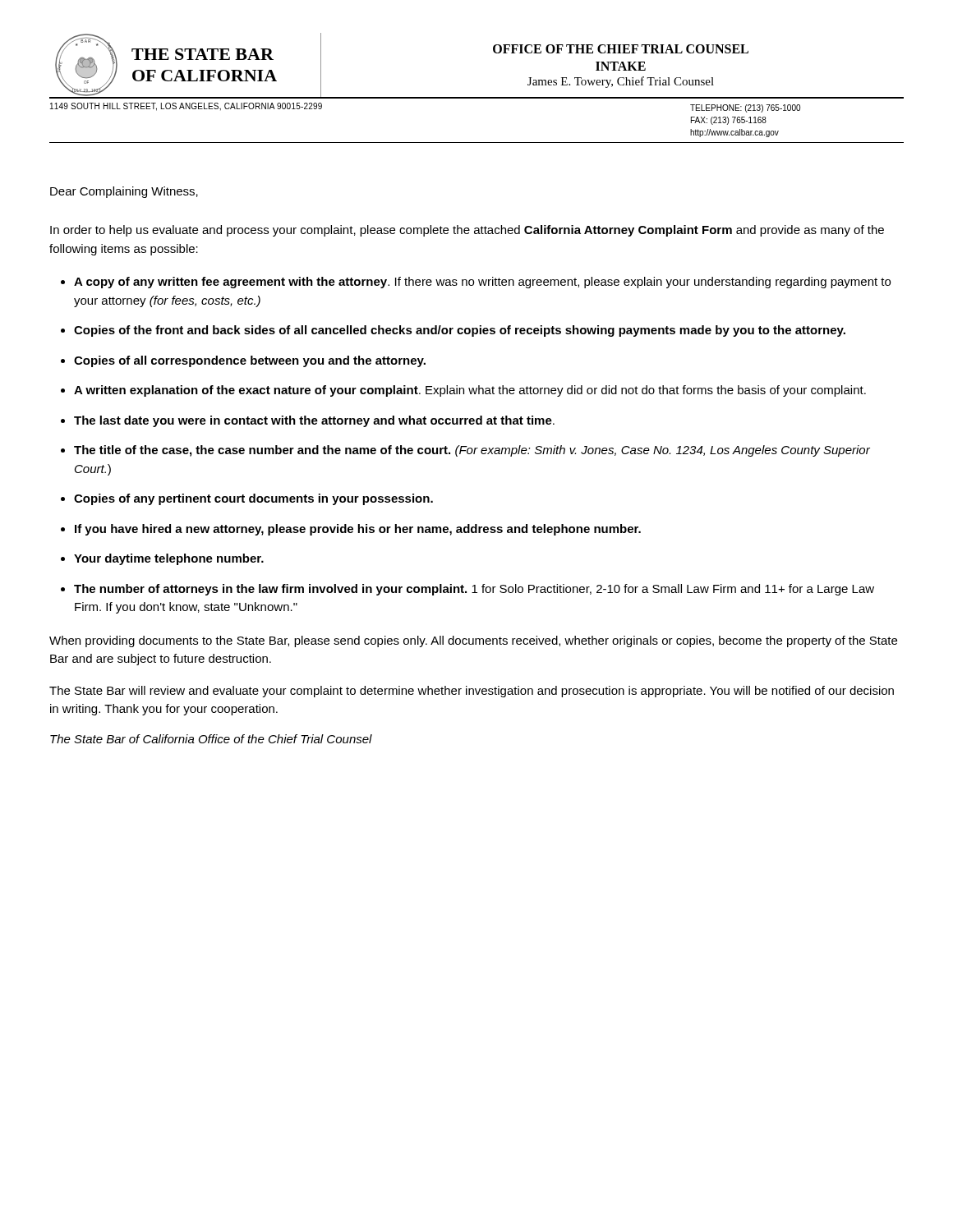This screenshot has height=1232, width=953.
Task: Find the region starting "Copies of any pertinent court documents in"
Action: point(254,498)
